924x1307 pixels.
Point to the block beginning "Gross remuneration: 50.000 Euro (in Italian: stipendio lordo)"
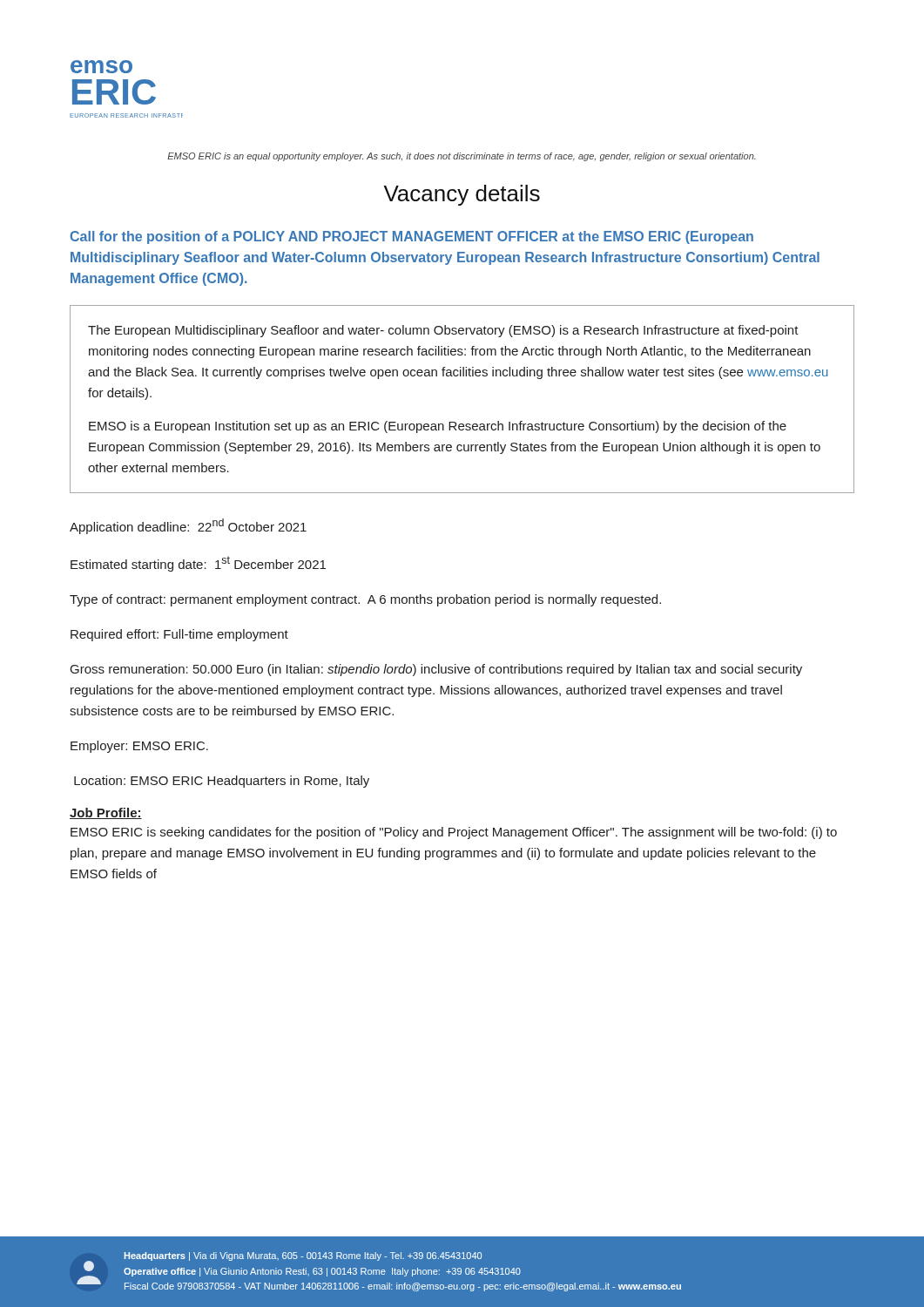tap(436, 690)
